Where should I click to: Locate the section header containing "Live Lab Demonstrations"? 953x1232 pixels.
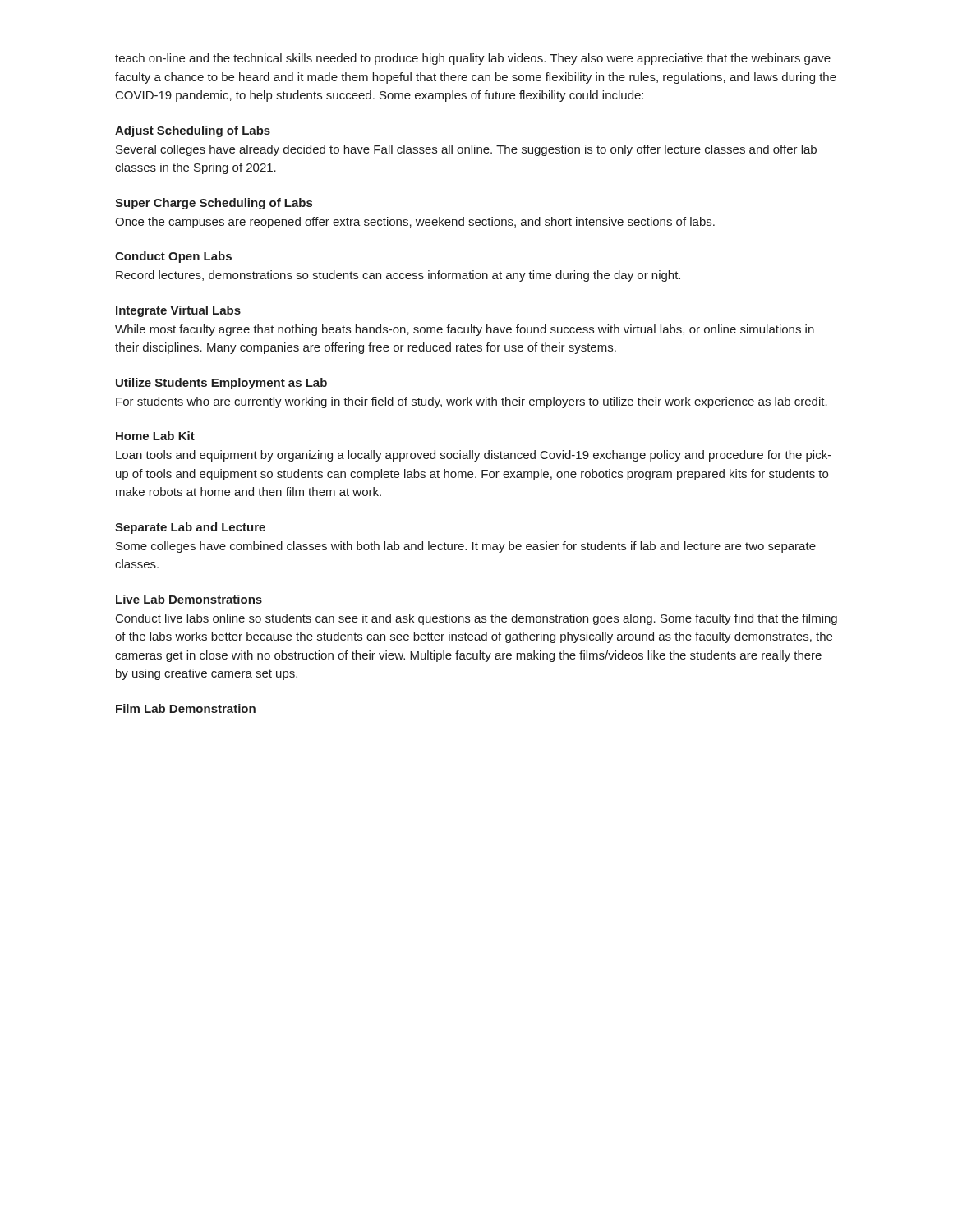(x=189, y=599)
